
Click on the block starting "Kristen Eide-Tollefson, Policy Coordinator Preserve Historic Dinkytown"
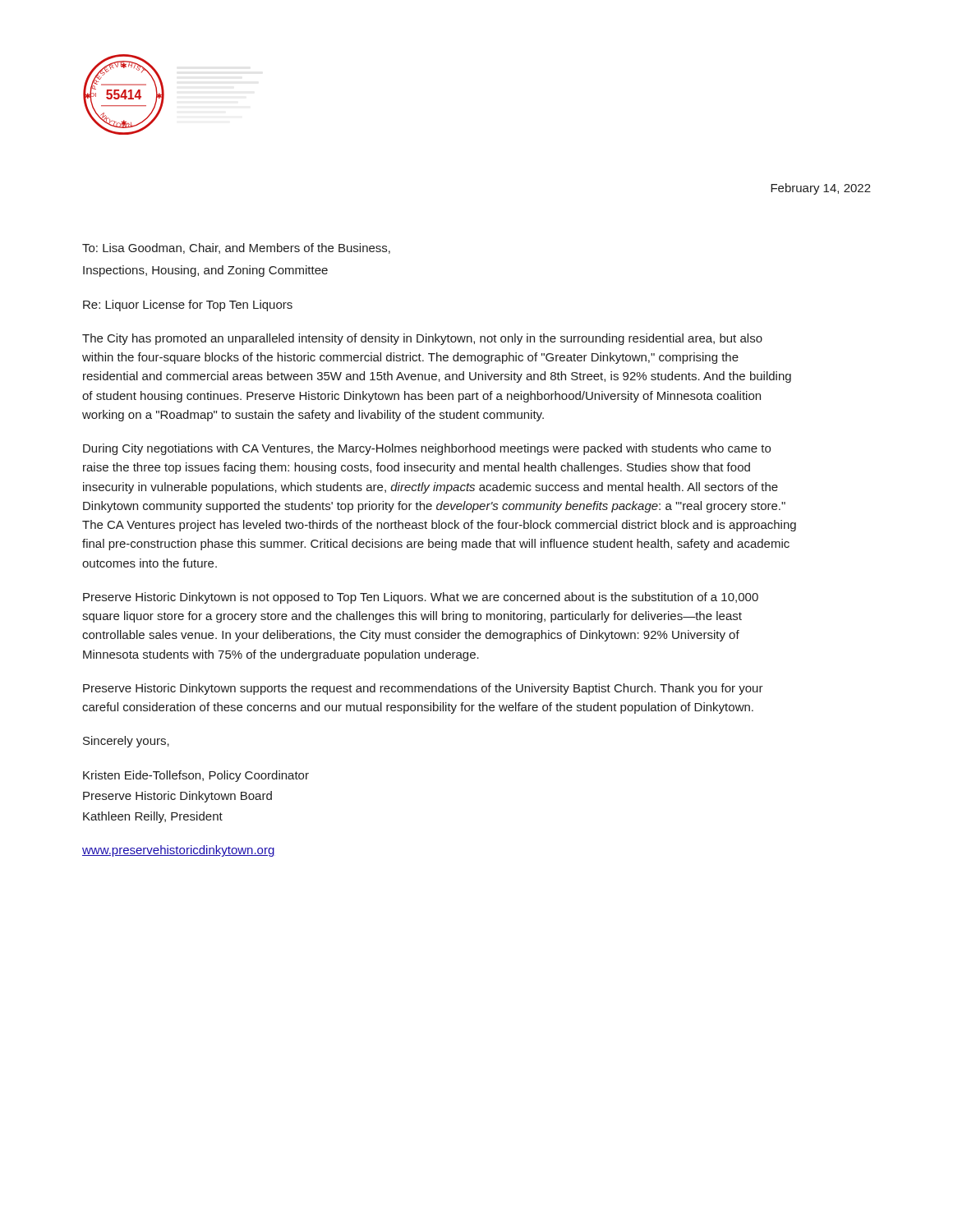pyautogui.click(x=196, y=776)
